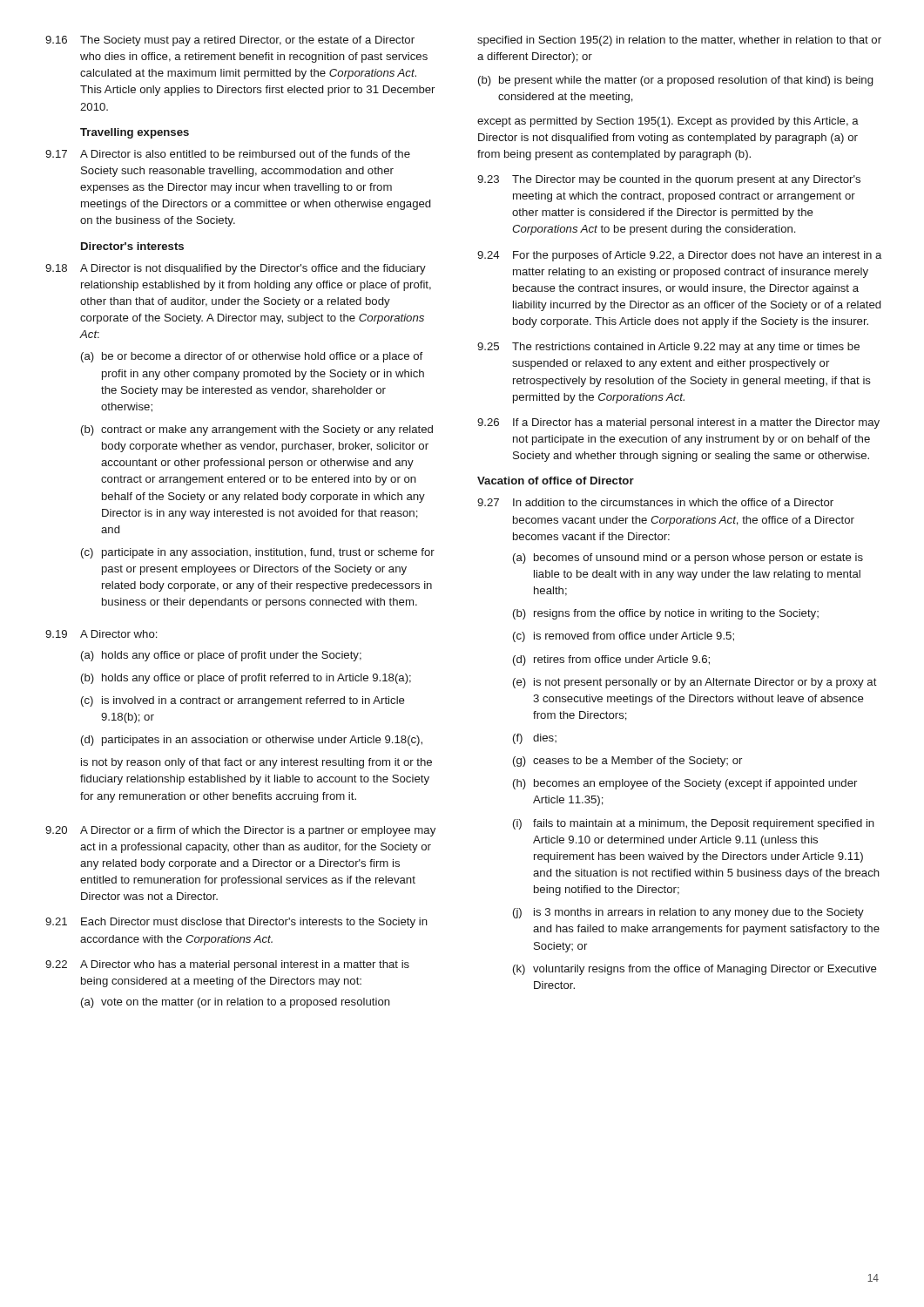Viewport: 924px width, 1307px height.
Task: Select the region starting "9.16 The Society must pay a retired Director,"
Action: coord(241,73)
